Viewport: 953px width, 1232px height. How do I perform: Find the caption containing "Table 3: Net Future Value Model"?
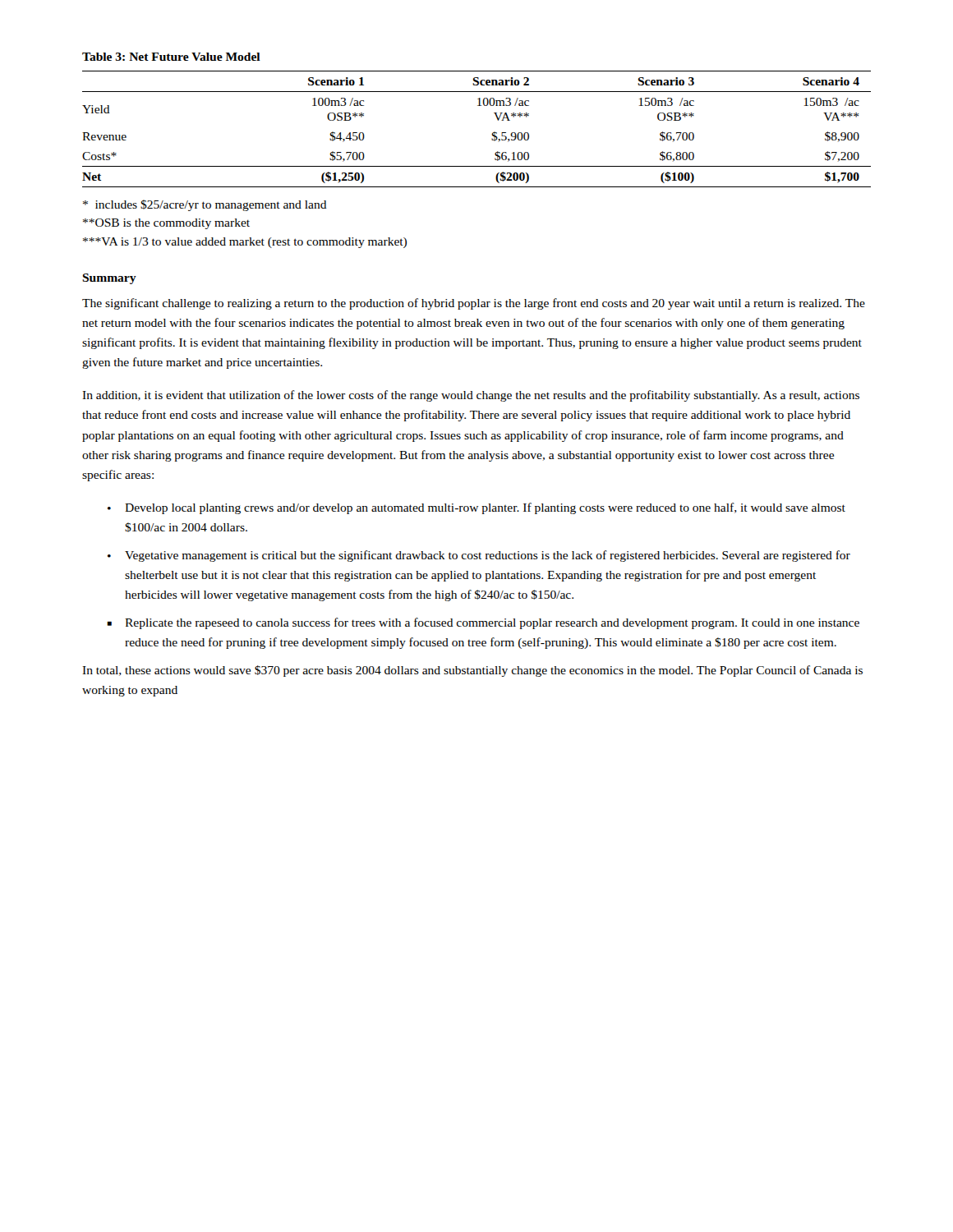(171, 56)
